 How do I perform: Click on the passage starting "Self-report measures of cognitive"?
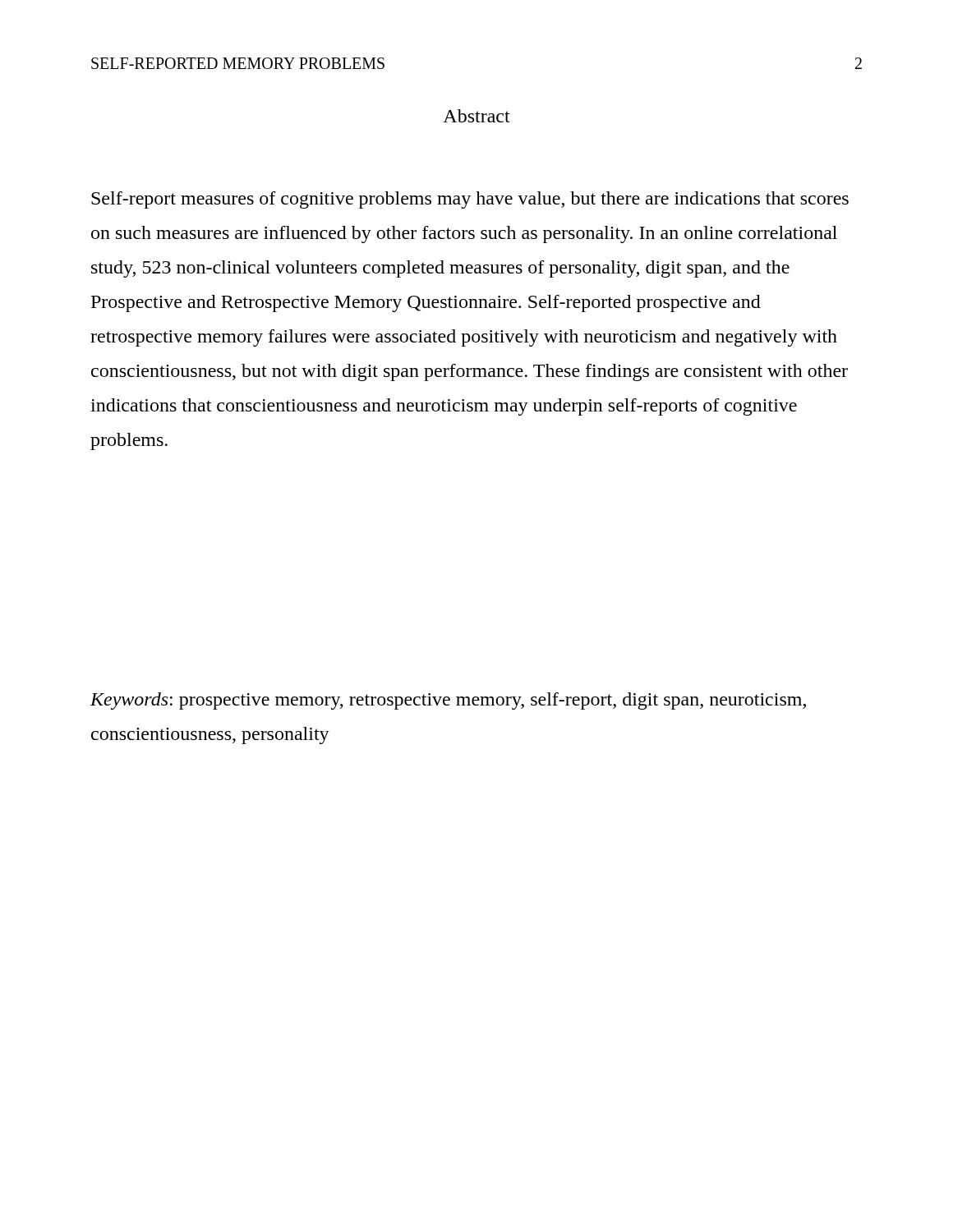tap(470, 319)
